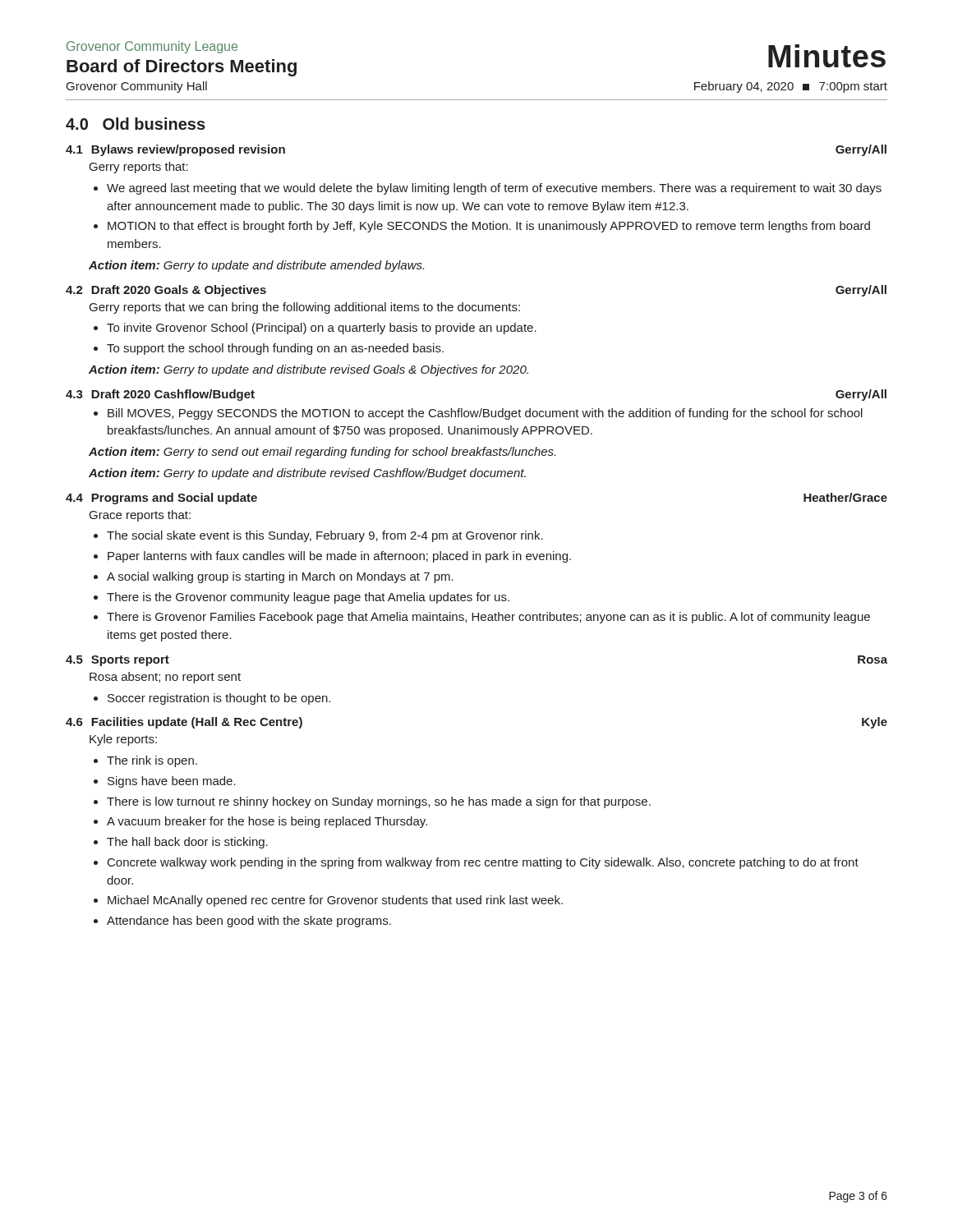This screenshot has width=953, height=1232.
Task: Locate the block of text that opens with "Attendance has been good with the skate"
Action: [249, 920]
